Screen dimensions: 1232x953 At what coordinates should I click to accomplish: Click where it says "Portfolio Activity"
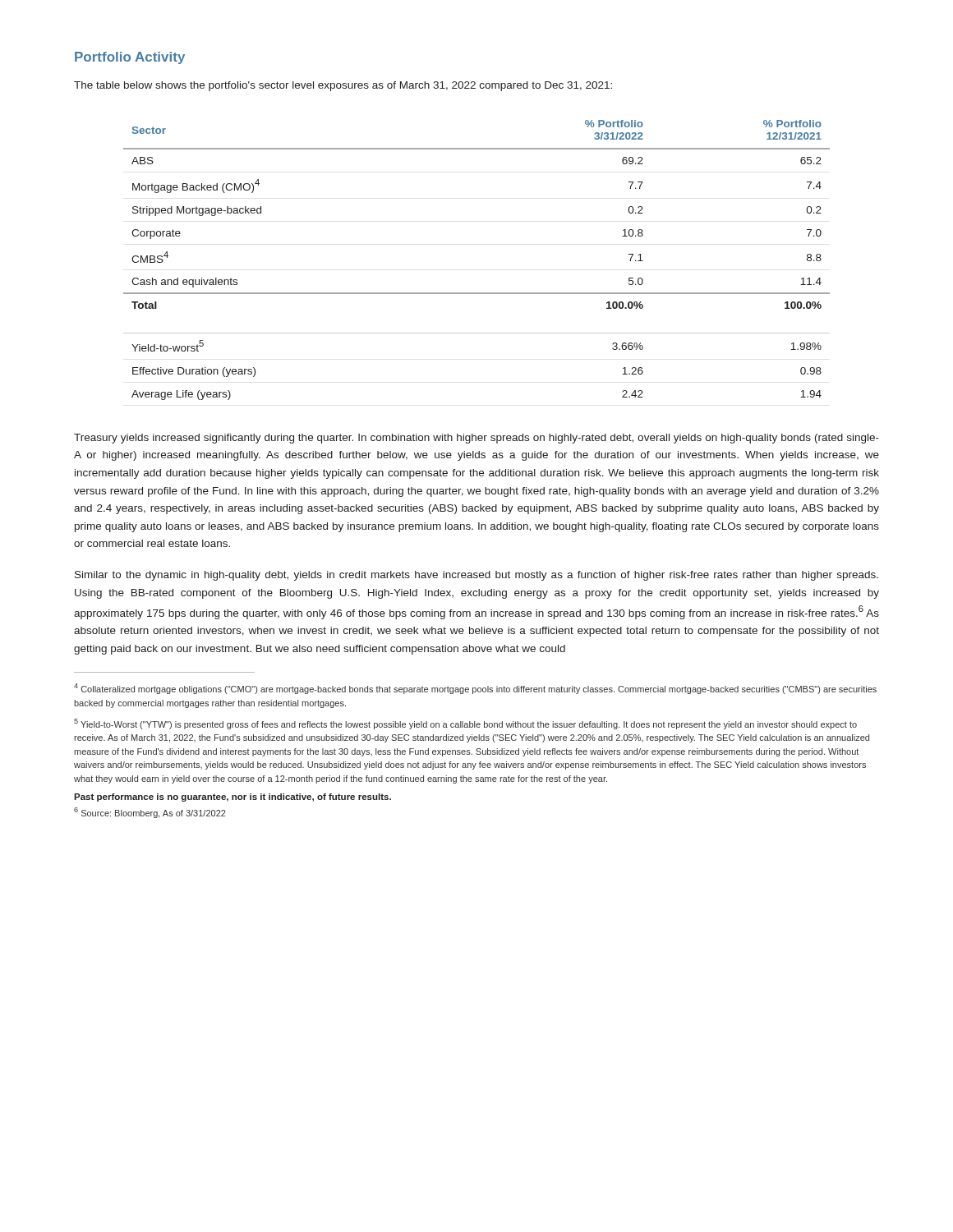pos(130,57)
